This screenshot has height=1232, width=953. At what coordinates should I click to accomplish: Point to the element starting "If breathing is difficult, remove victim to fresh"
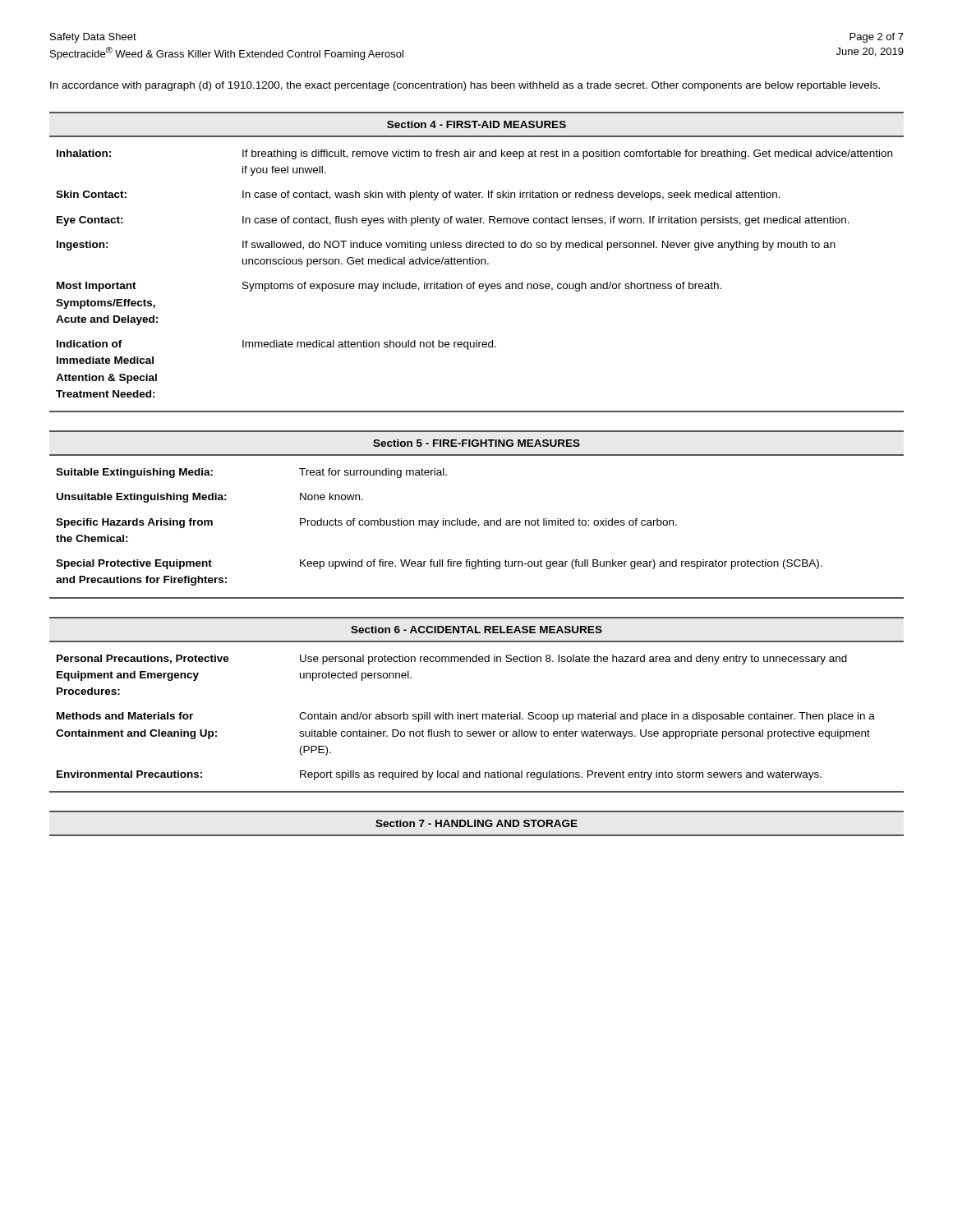[x=567, y=161]
